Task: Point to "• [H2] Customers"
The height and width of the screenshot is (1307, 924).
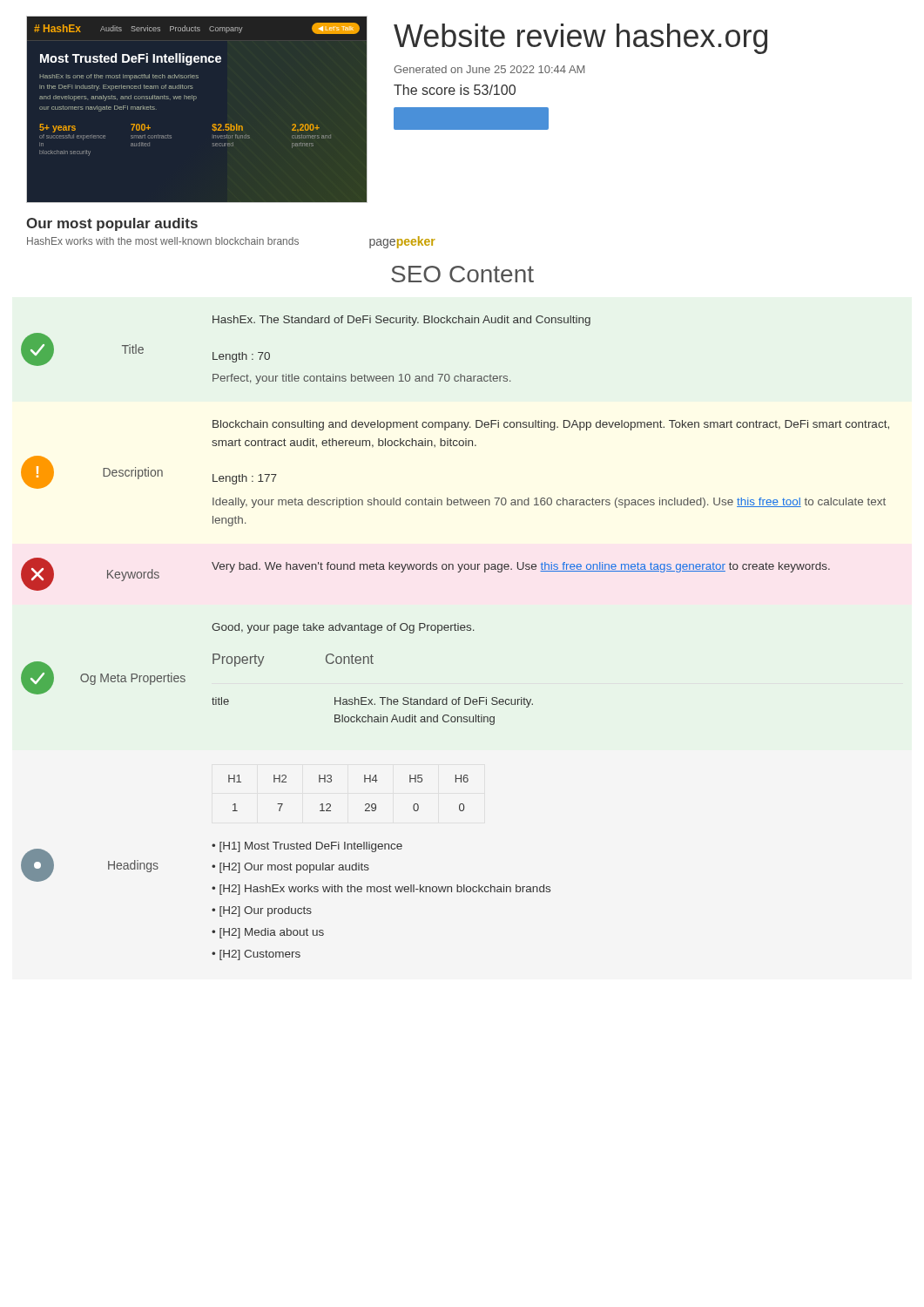Action: [x=256, y=954]
